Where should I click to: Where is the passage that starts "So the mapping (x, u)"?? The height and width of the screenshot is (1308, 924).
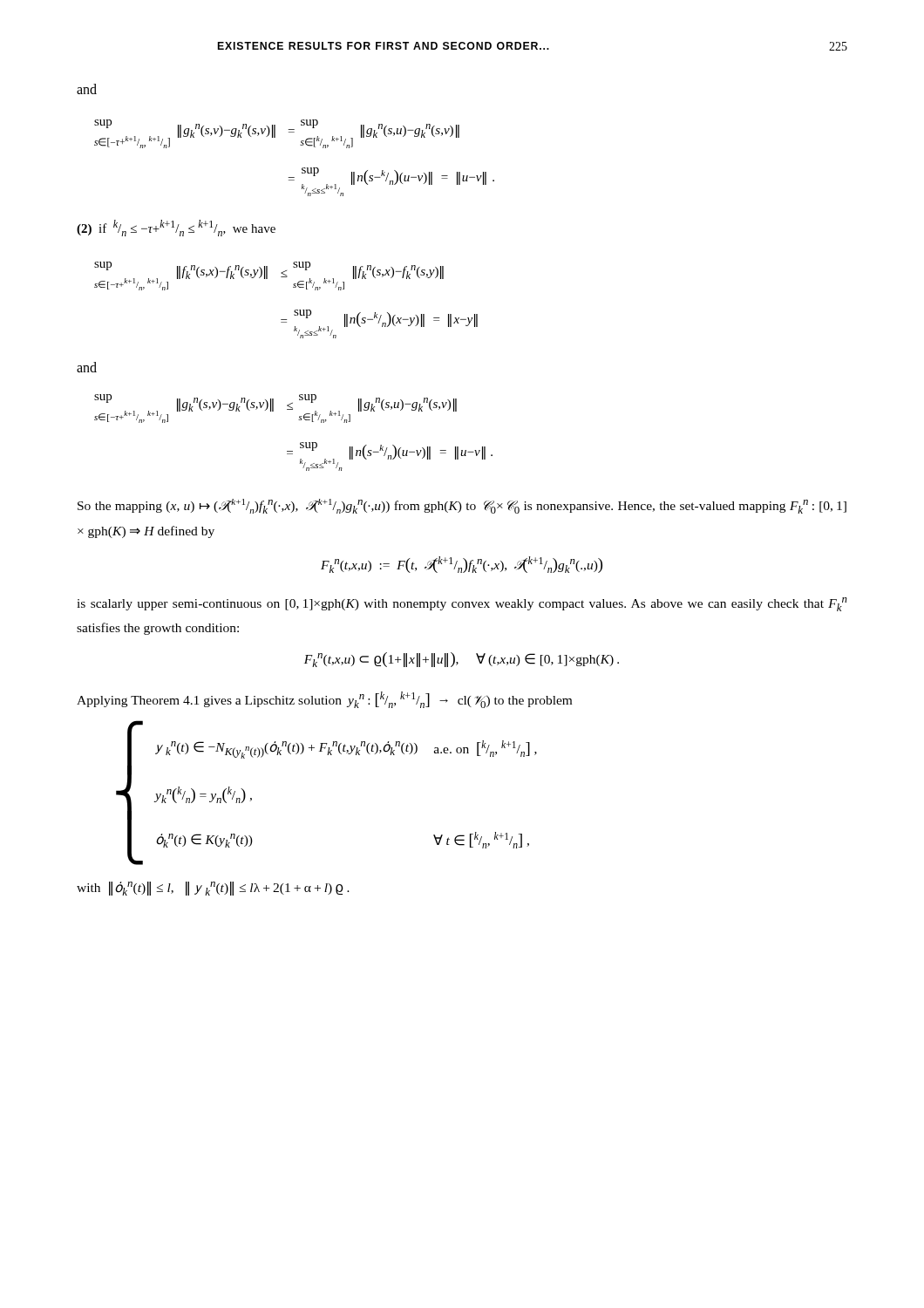click(462, 516)
